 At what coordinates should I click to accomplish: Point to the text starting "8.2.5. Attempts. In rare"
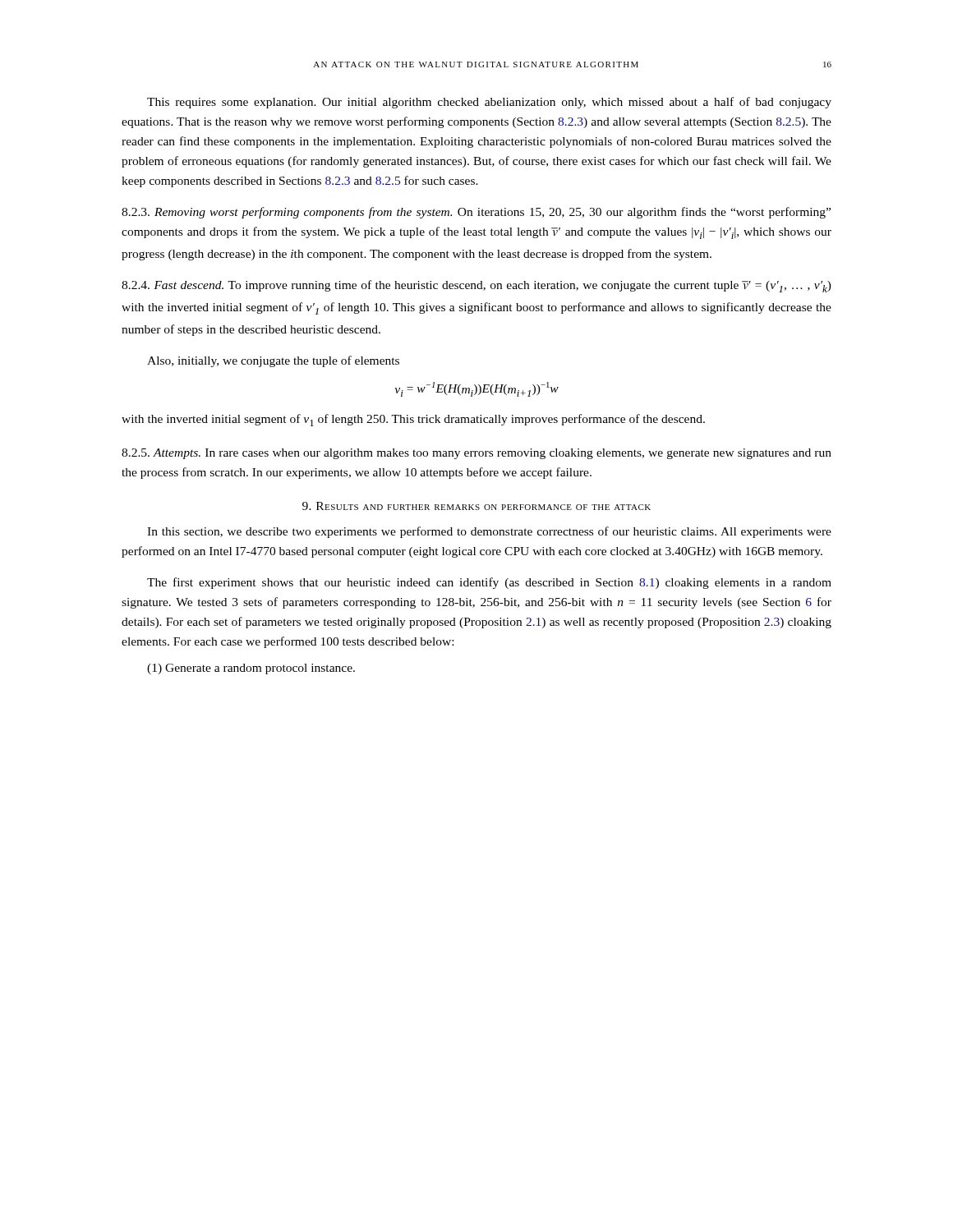coord(476,462)
